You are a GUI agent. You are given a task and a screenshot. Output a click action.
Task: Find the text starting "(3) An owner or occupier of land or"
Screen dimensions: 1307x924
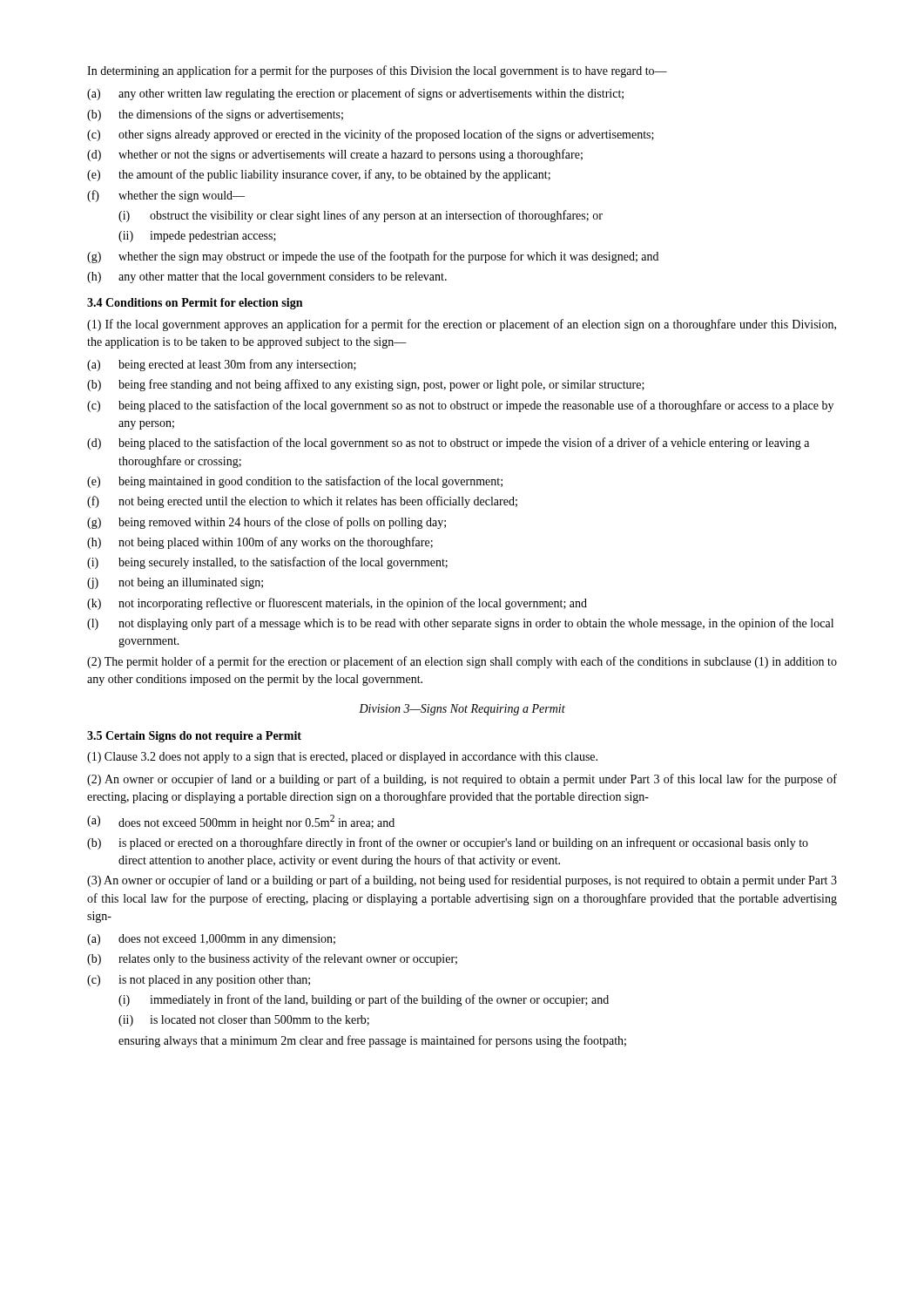[462, 899]
